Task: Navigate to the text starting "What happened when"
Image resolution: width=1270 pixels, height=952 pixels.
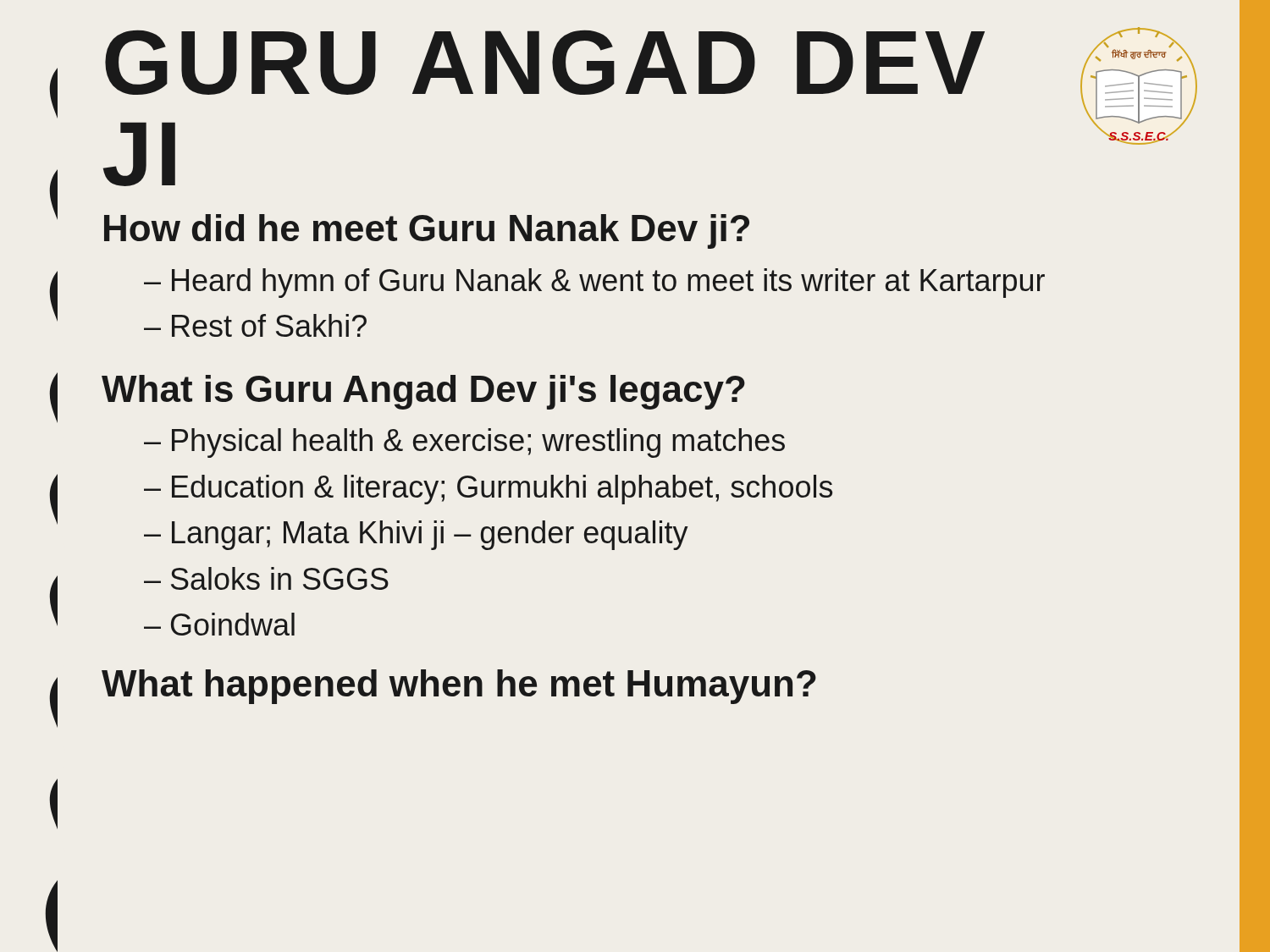Action: (x=460, y=684)
